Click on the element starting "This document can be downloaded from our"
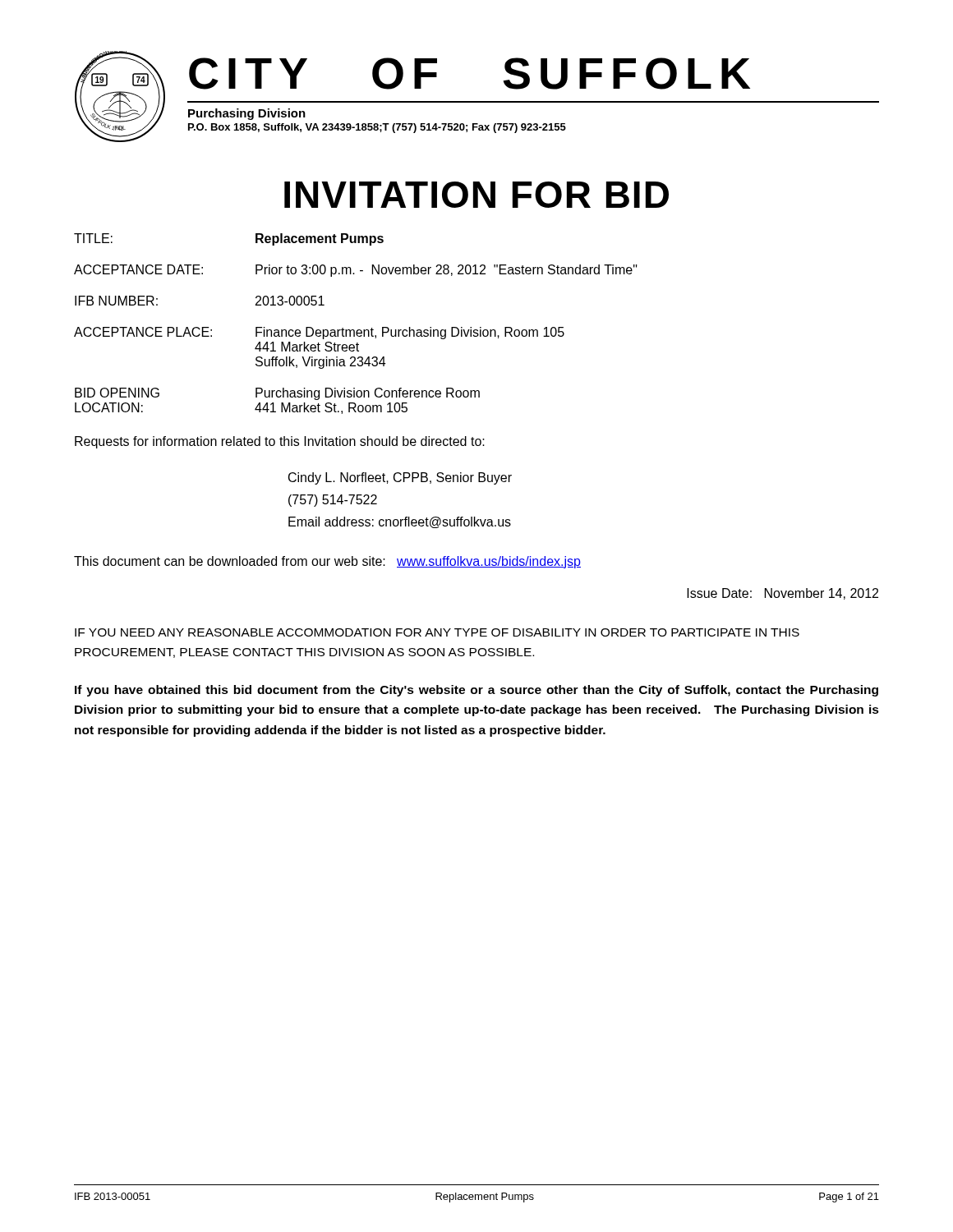The image size is (953, 1232). 327,561
